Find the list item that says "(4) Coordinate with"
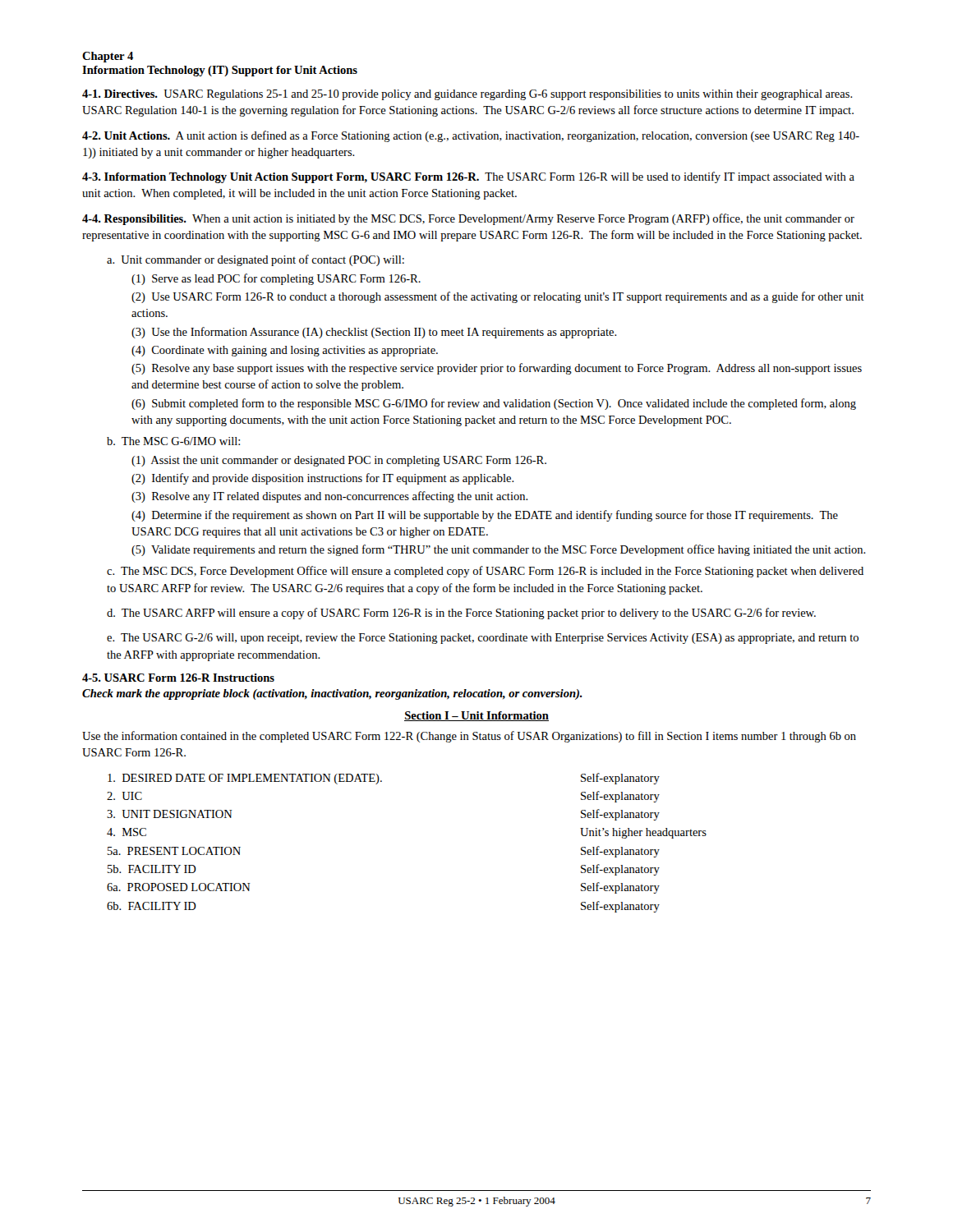This screenshot has width=953, height=1232. click(x=285, y=350)
